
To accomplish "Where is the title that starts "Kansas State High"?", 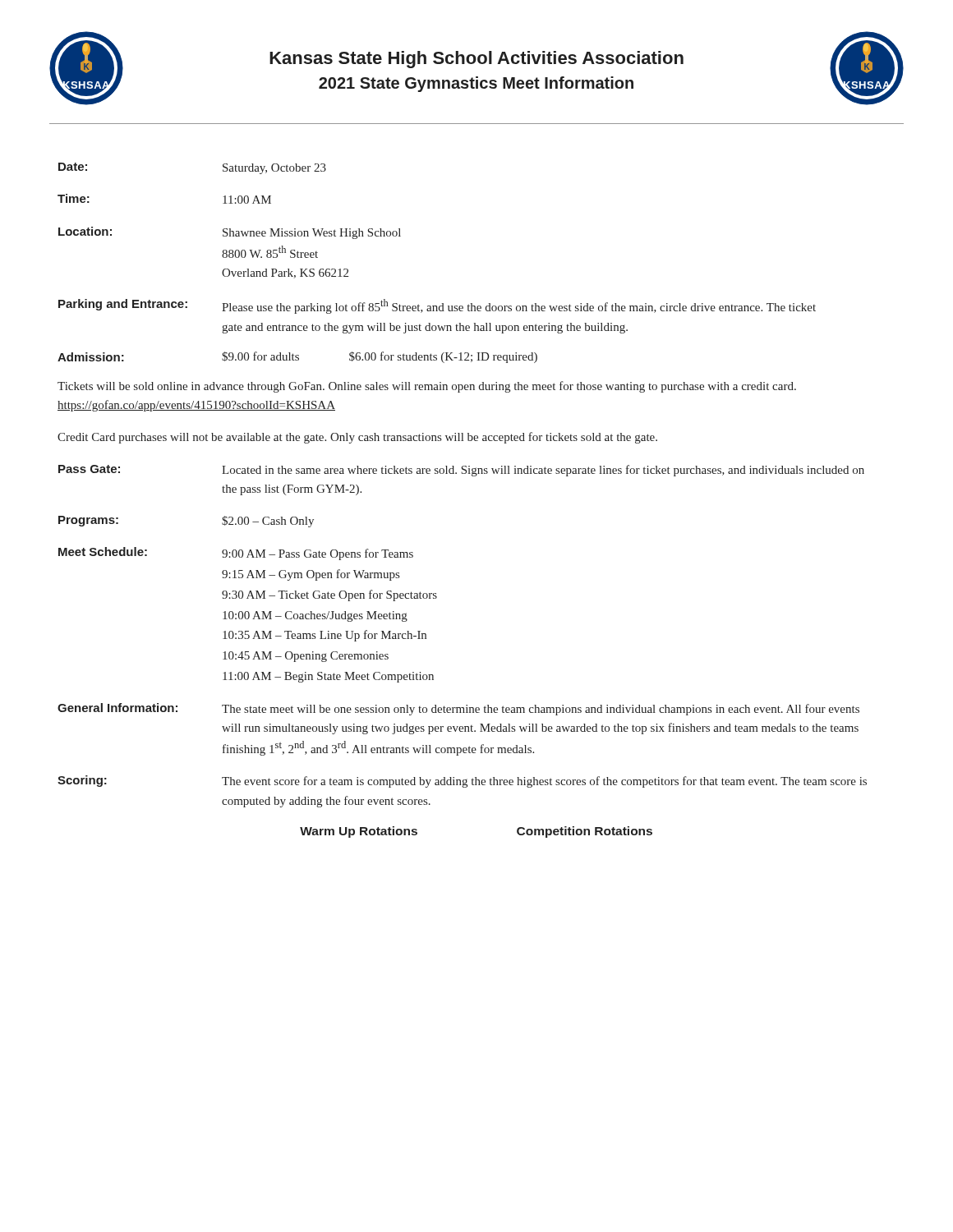I will 476,70.
